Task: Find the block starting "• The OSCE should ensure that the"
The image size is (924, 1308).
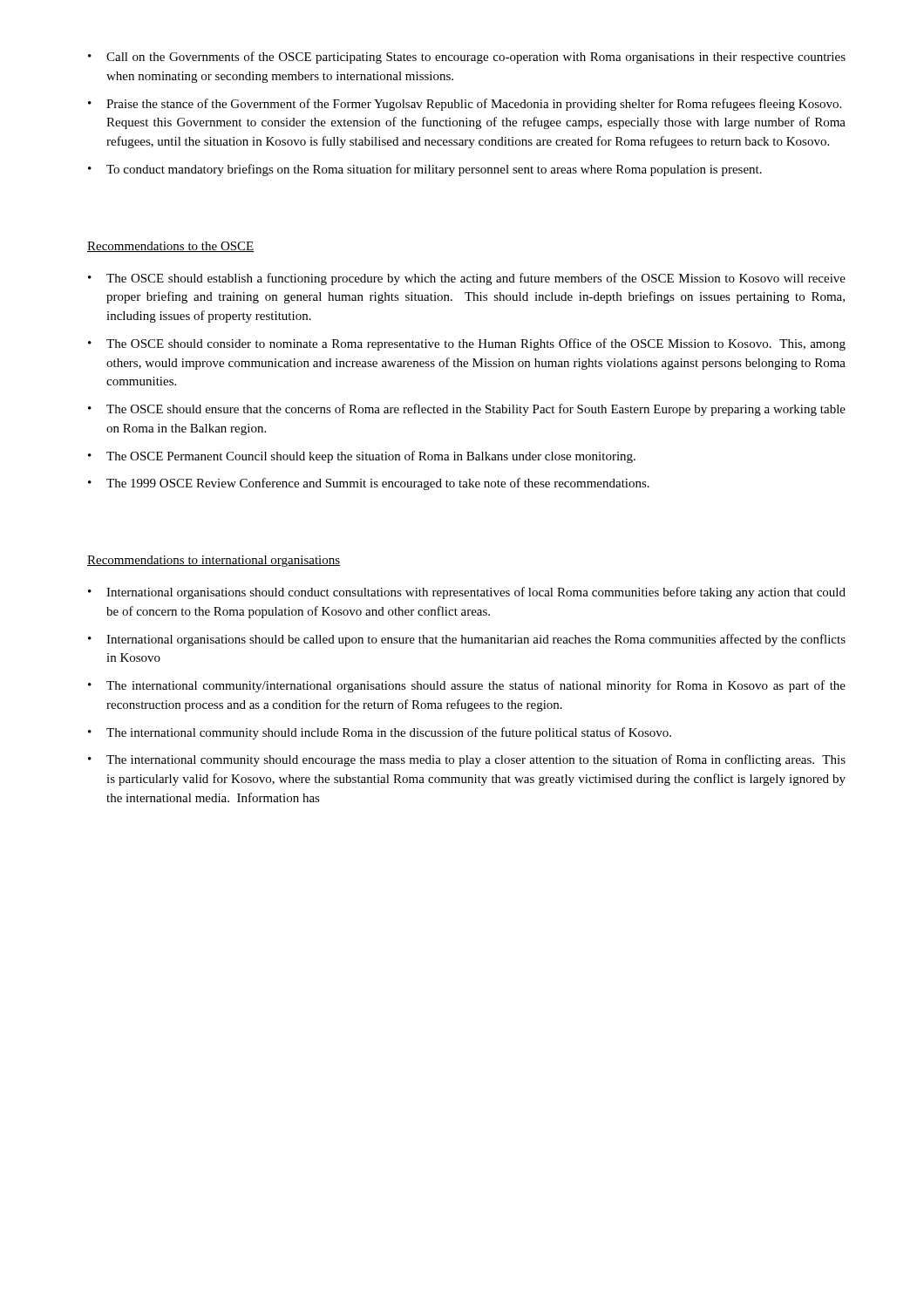Action: point(466,419)
